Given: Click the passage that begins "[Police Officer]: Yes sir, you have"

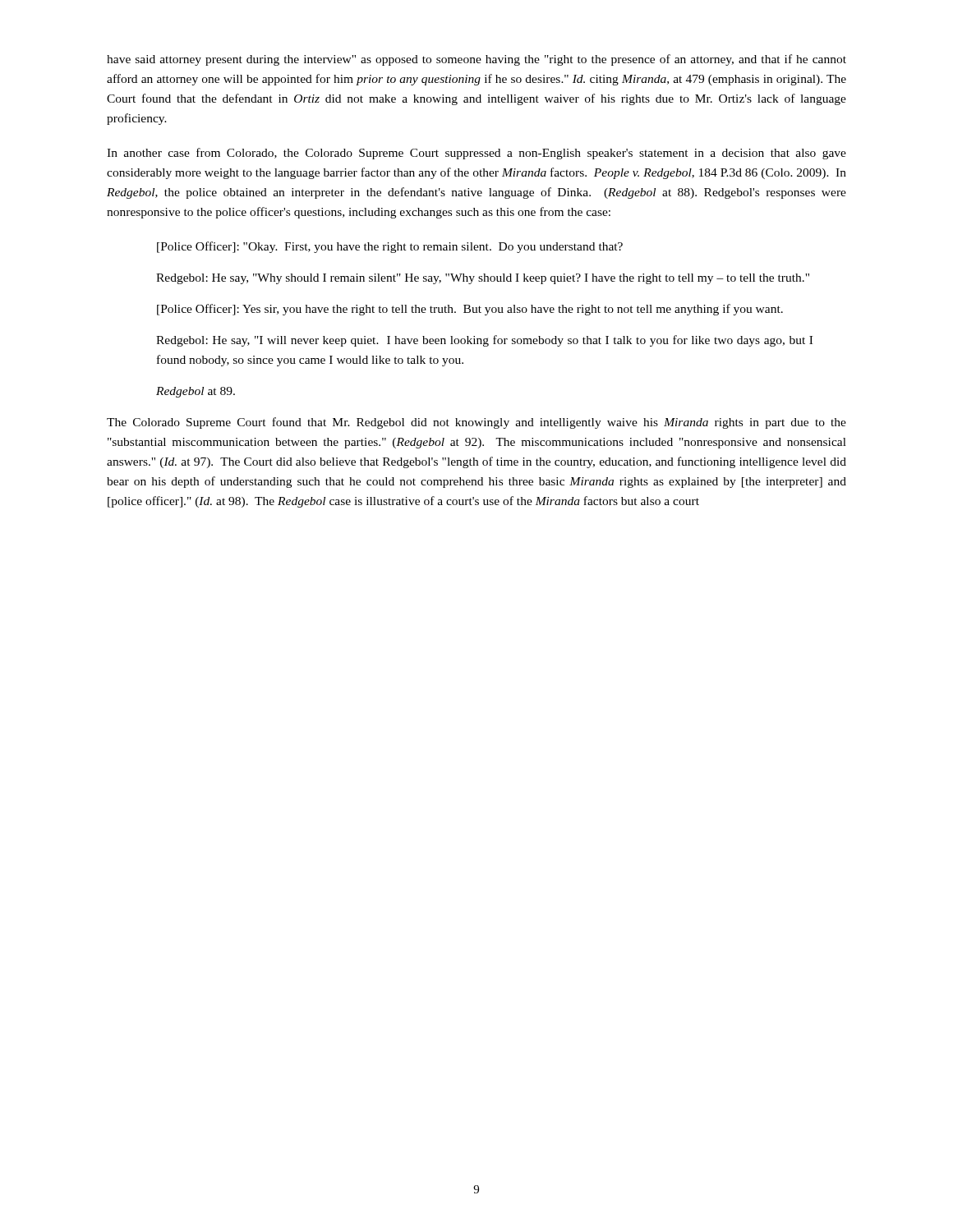Looking at the screenshot, I should (x=470, y=309).
